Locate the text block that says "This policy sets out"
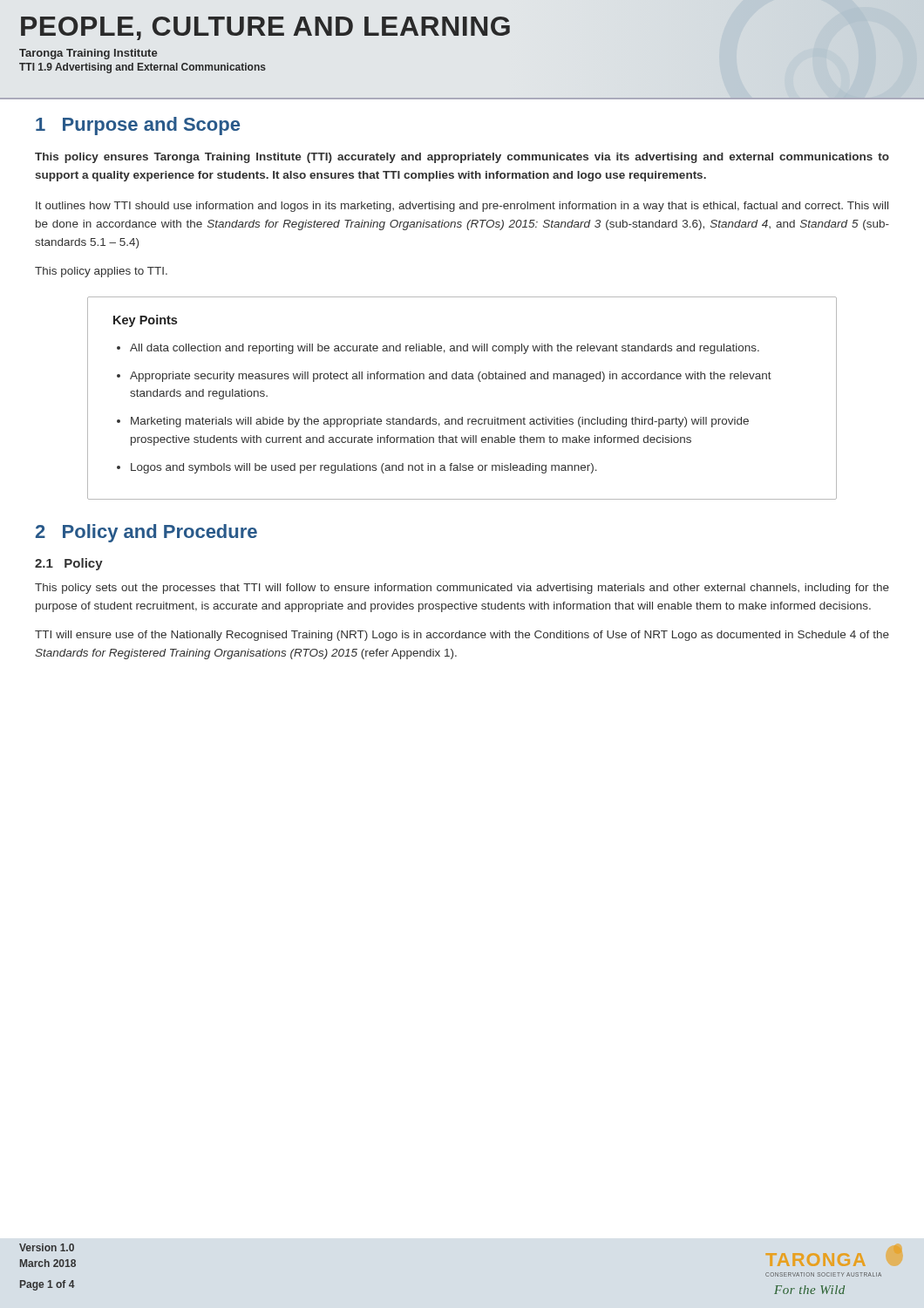 pos(462,596)
